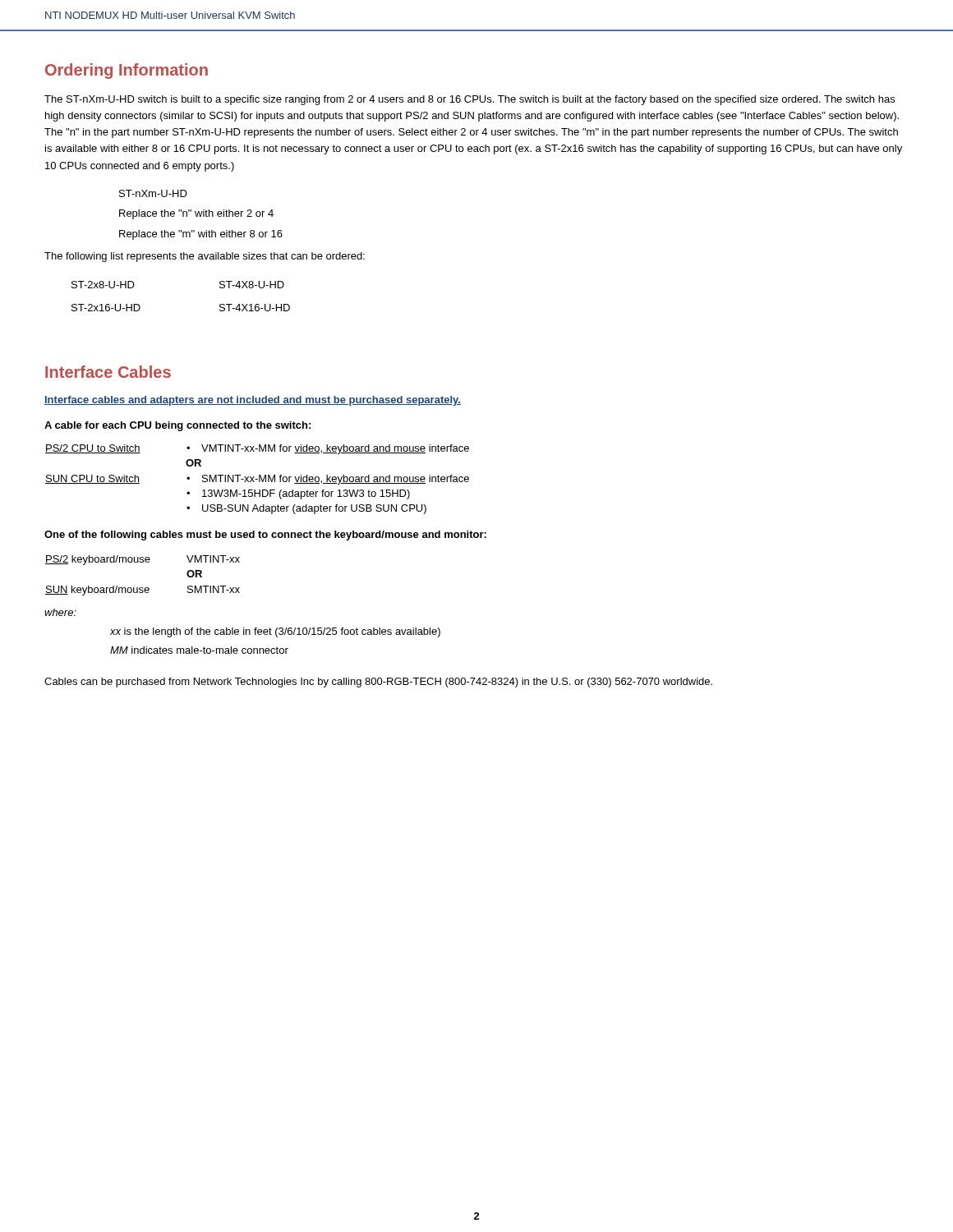Image resolution: width=953 pixels, height=1232 pixels.
Task: Where does it say "PS/2 CPU to Switch"?
Action: click(93, 448)
